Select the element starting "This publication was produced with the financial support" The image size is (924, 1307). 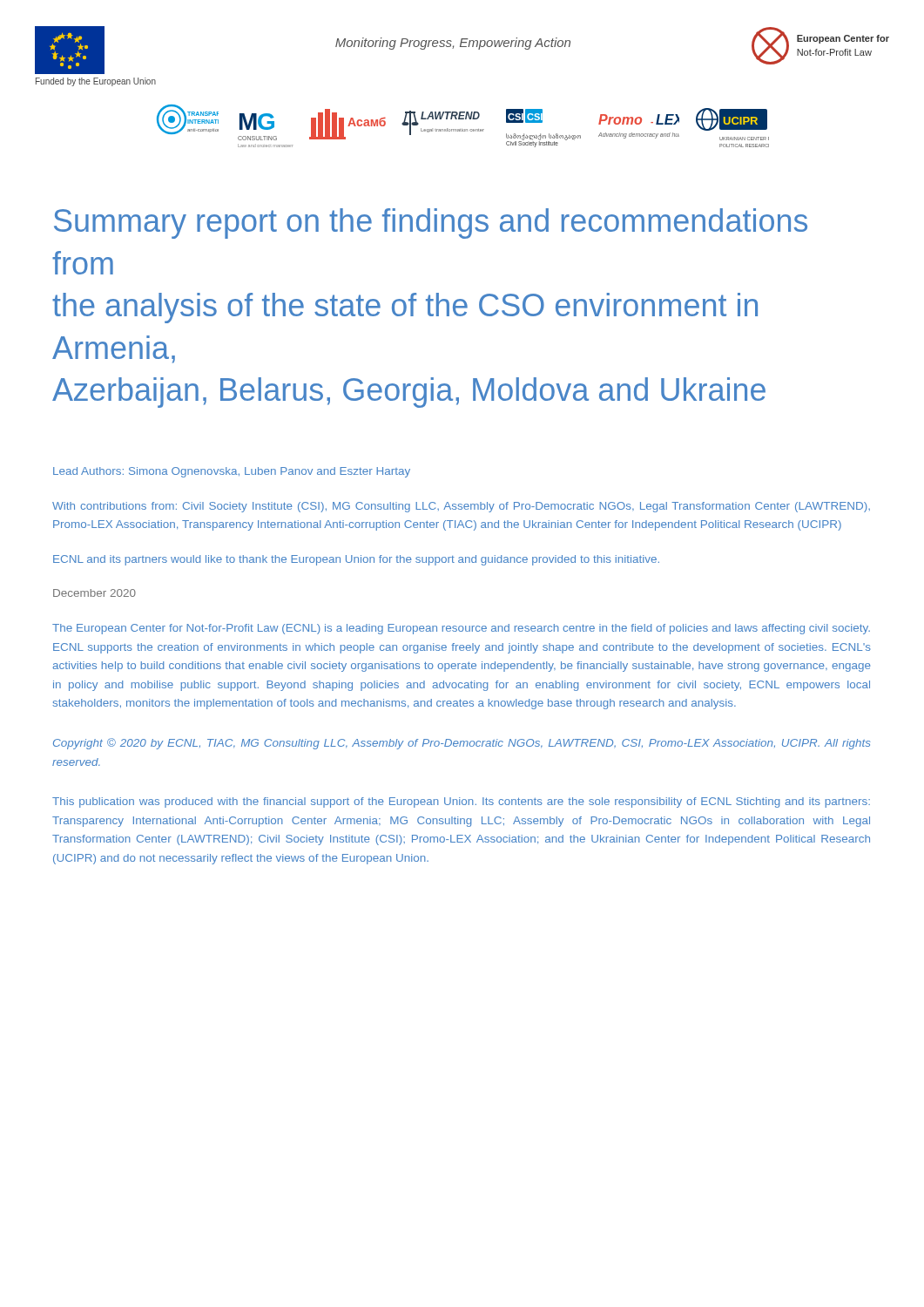coord(462,830)
